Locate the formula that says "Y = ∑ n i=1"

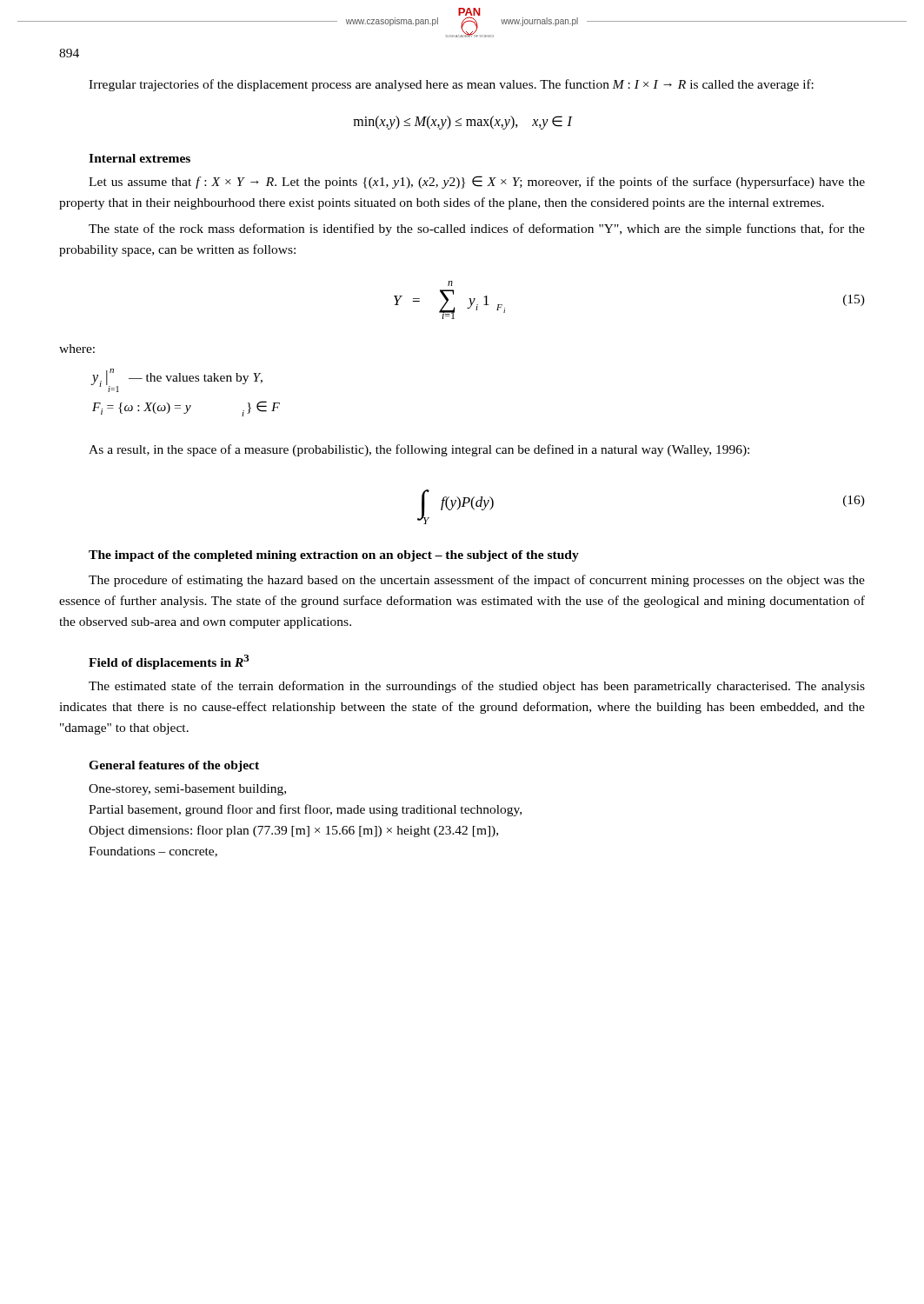[x=450, y=283]
